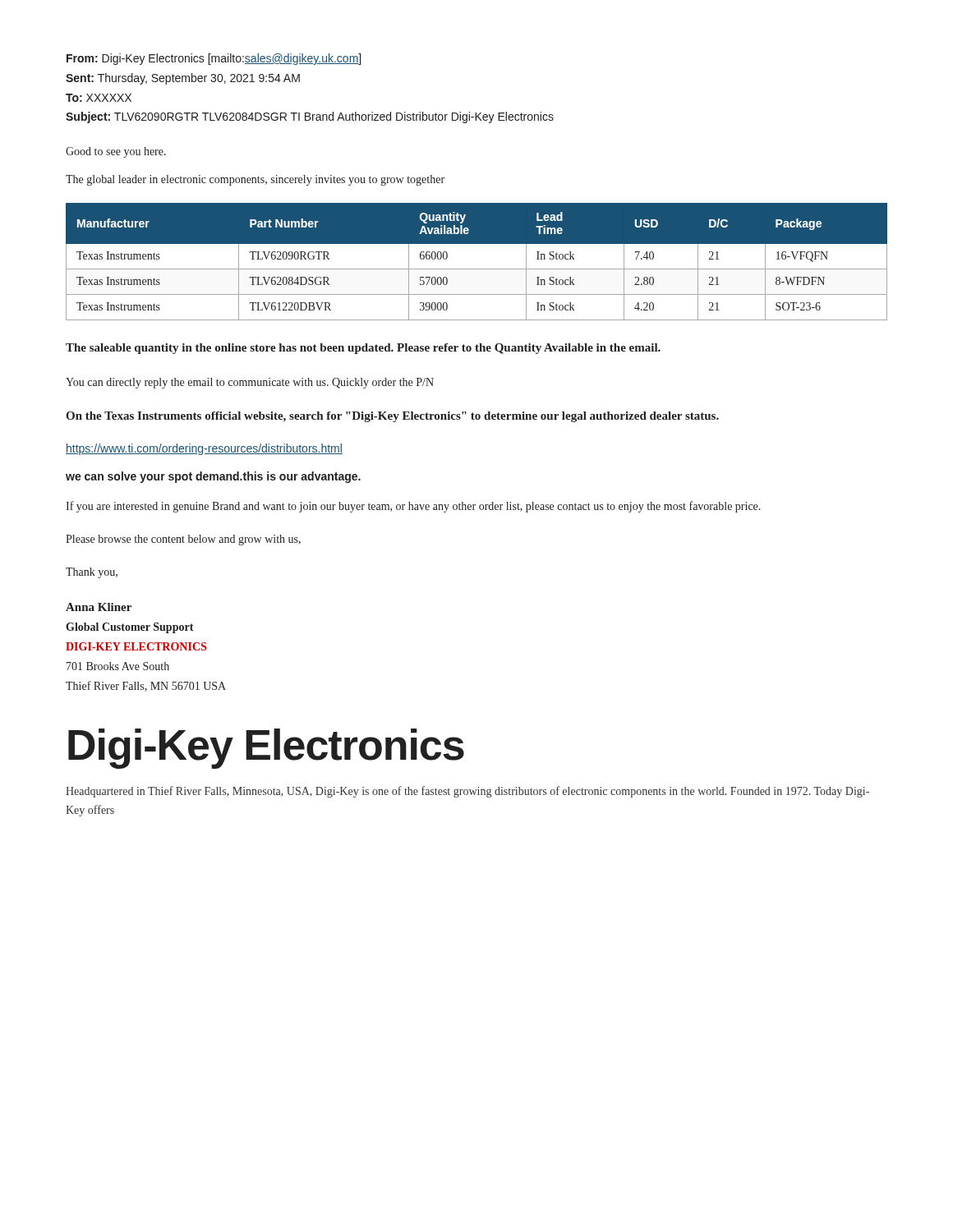The width and height of the screenshot is (953, 1232).
Task: Navigate to the text starting "we can solve your"
Action: 213,476
